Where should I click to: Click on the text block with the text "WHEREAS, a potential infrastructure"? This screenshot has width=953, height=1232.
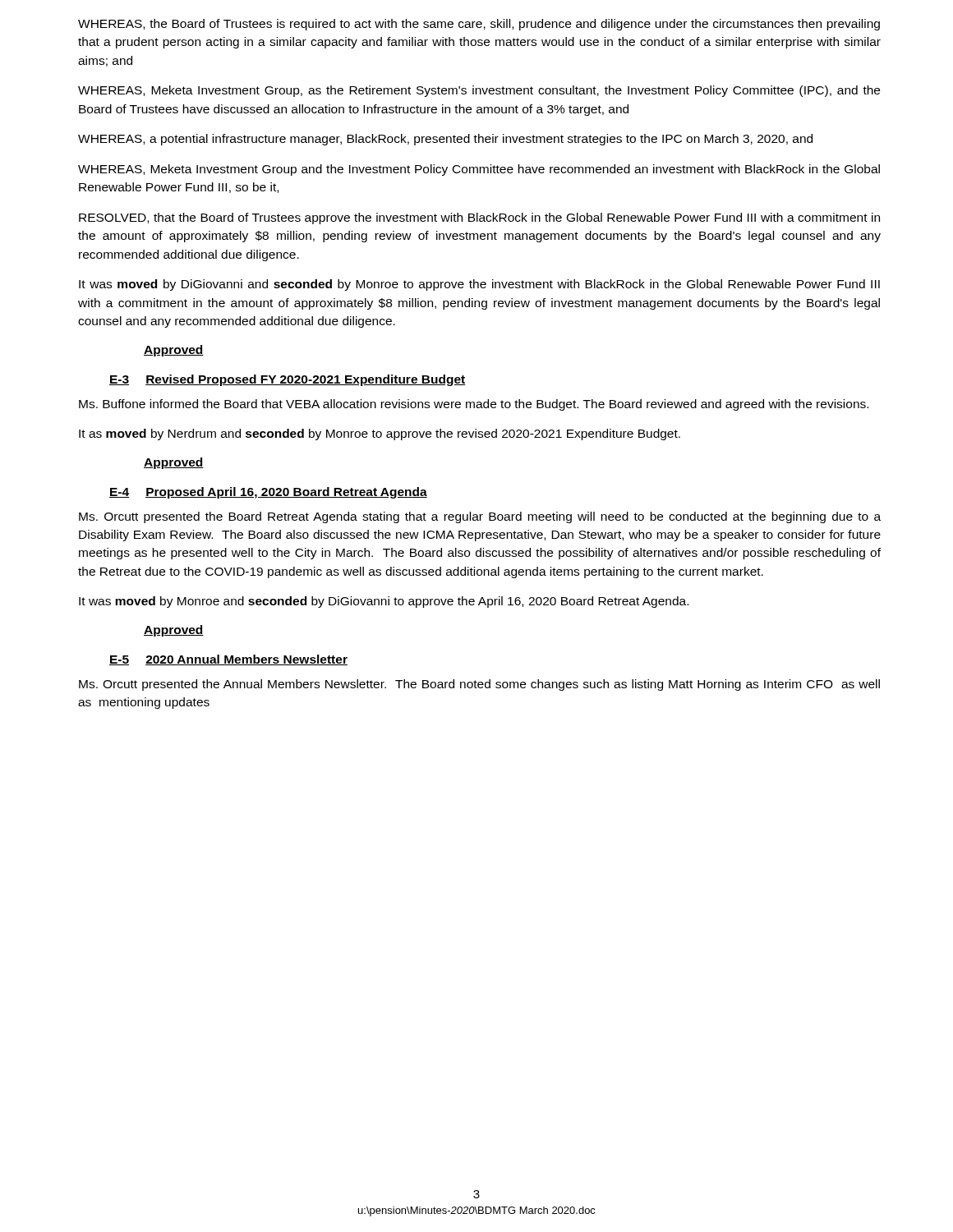(446, 139)
